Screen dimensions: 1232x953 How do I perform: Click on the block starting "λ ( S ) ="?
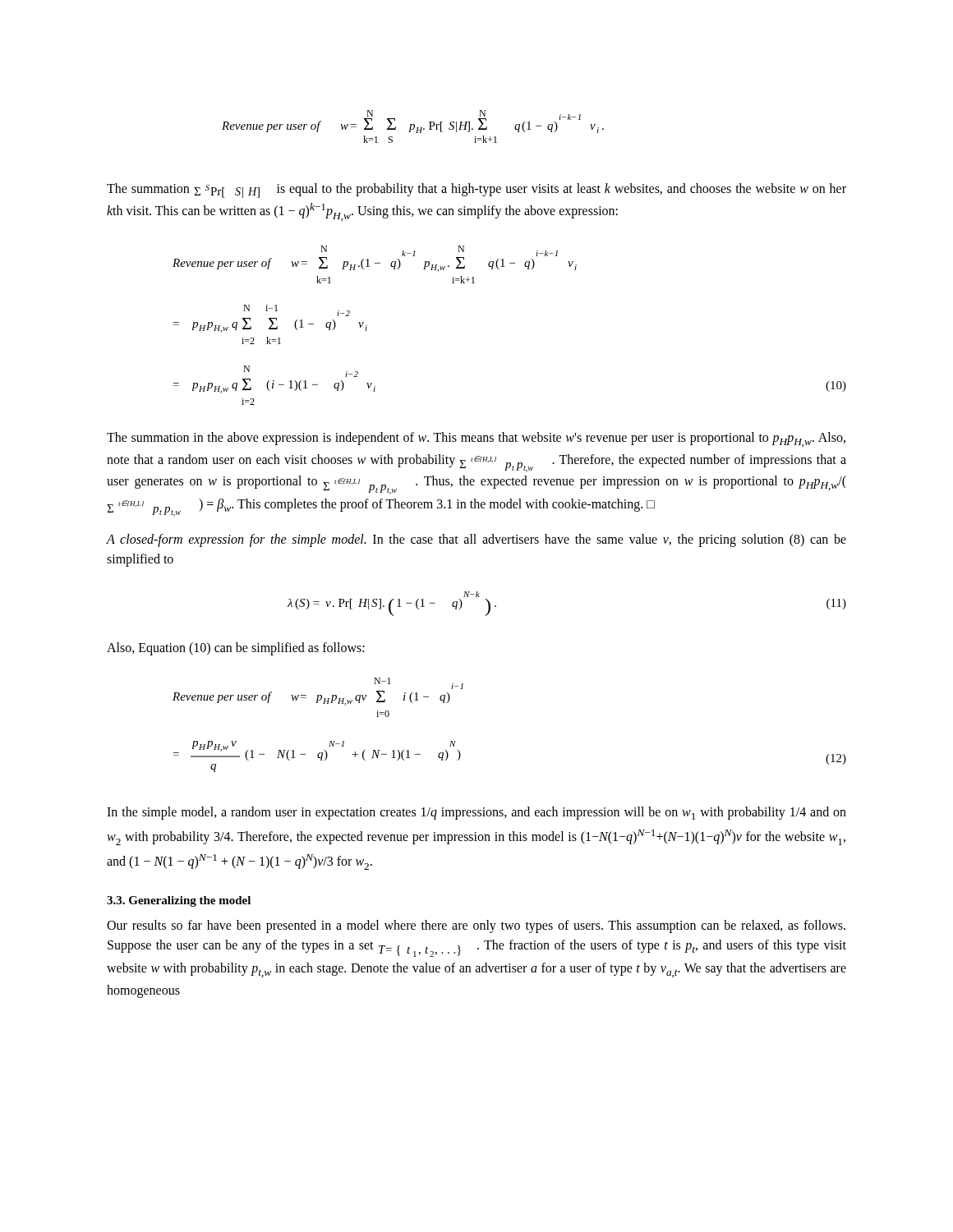point(476,603)
